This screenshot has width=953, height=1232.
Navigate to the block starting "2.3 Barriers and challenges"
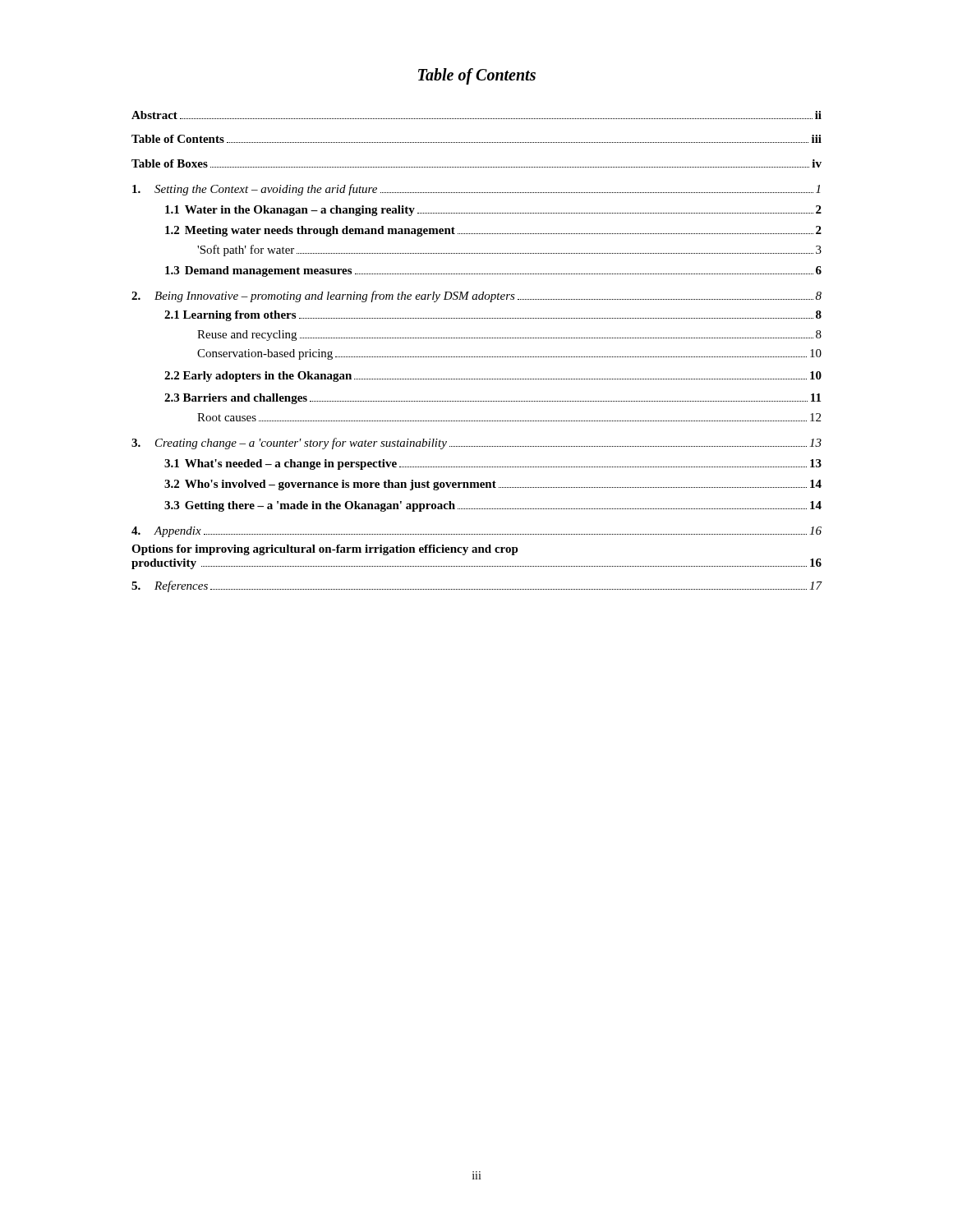pyautogui.click(x=493, y=398)
